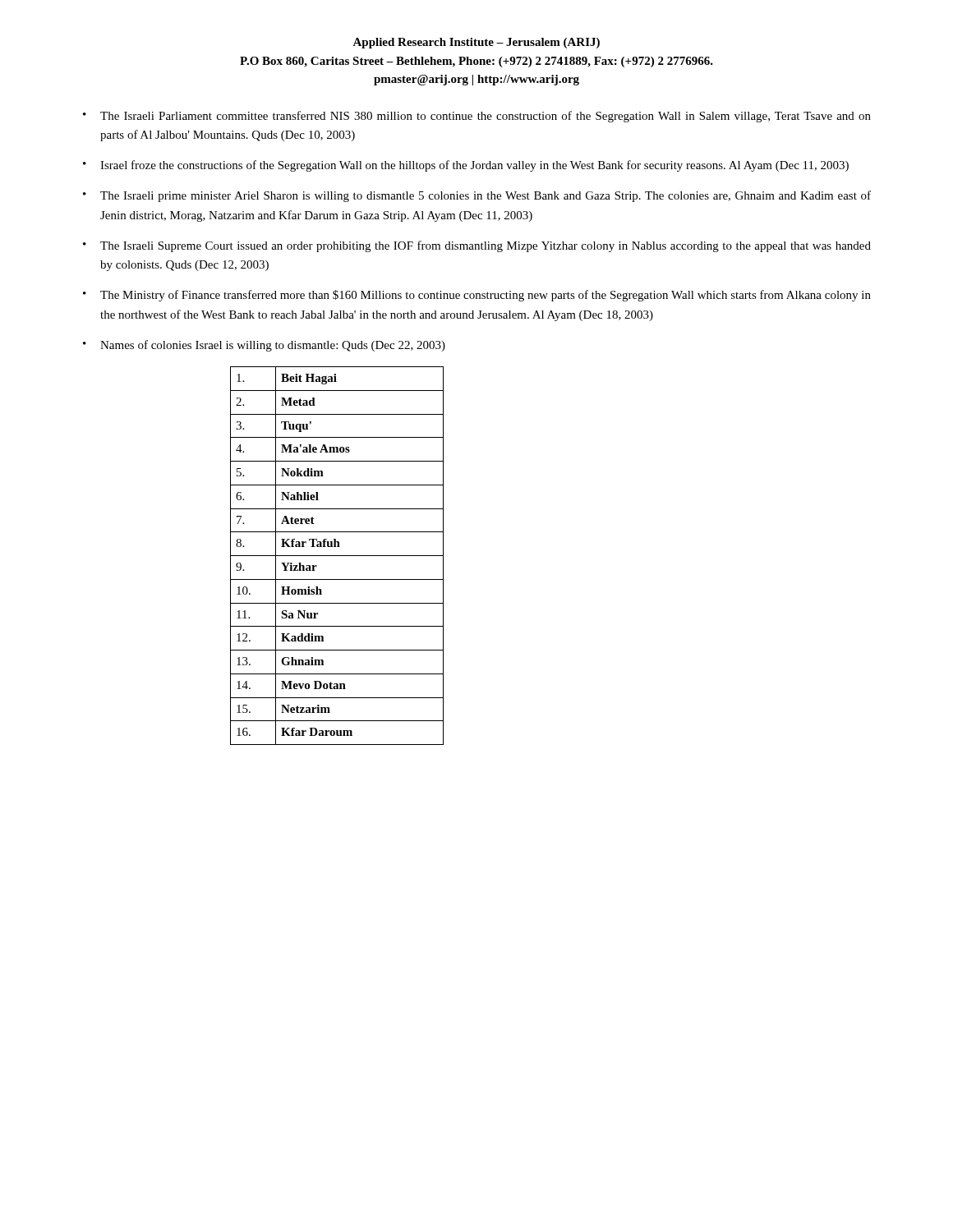Where is the passage that starts "• The Israeli Parliament"?
Screen dimensions: 1232x953
[x=476, y=125]
